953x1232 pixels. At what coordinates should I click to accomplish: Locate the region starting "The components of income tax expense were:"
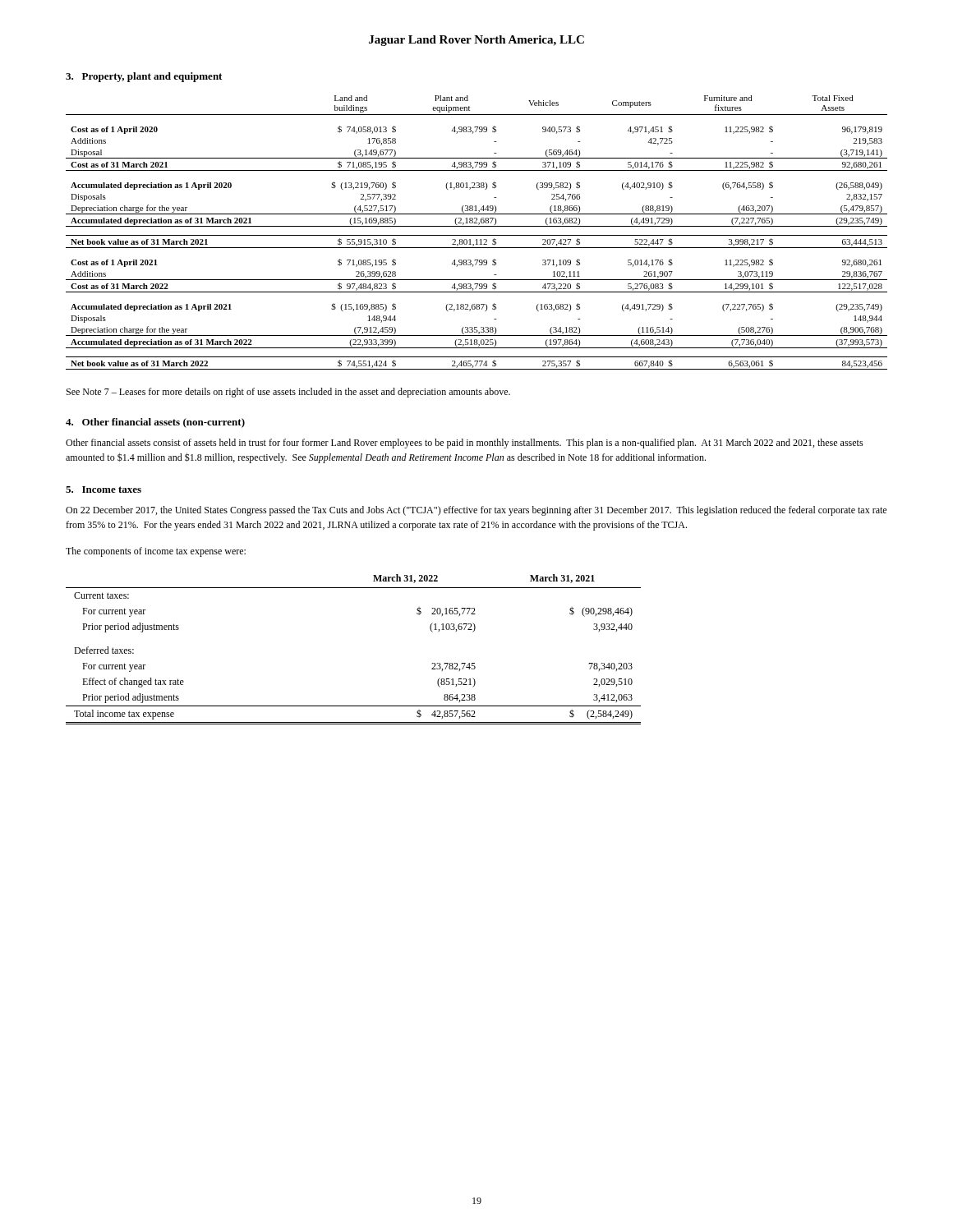[x=156, y=551]
